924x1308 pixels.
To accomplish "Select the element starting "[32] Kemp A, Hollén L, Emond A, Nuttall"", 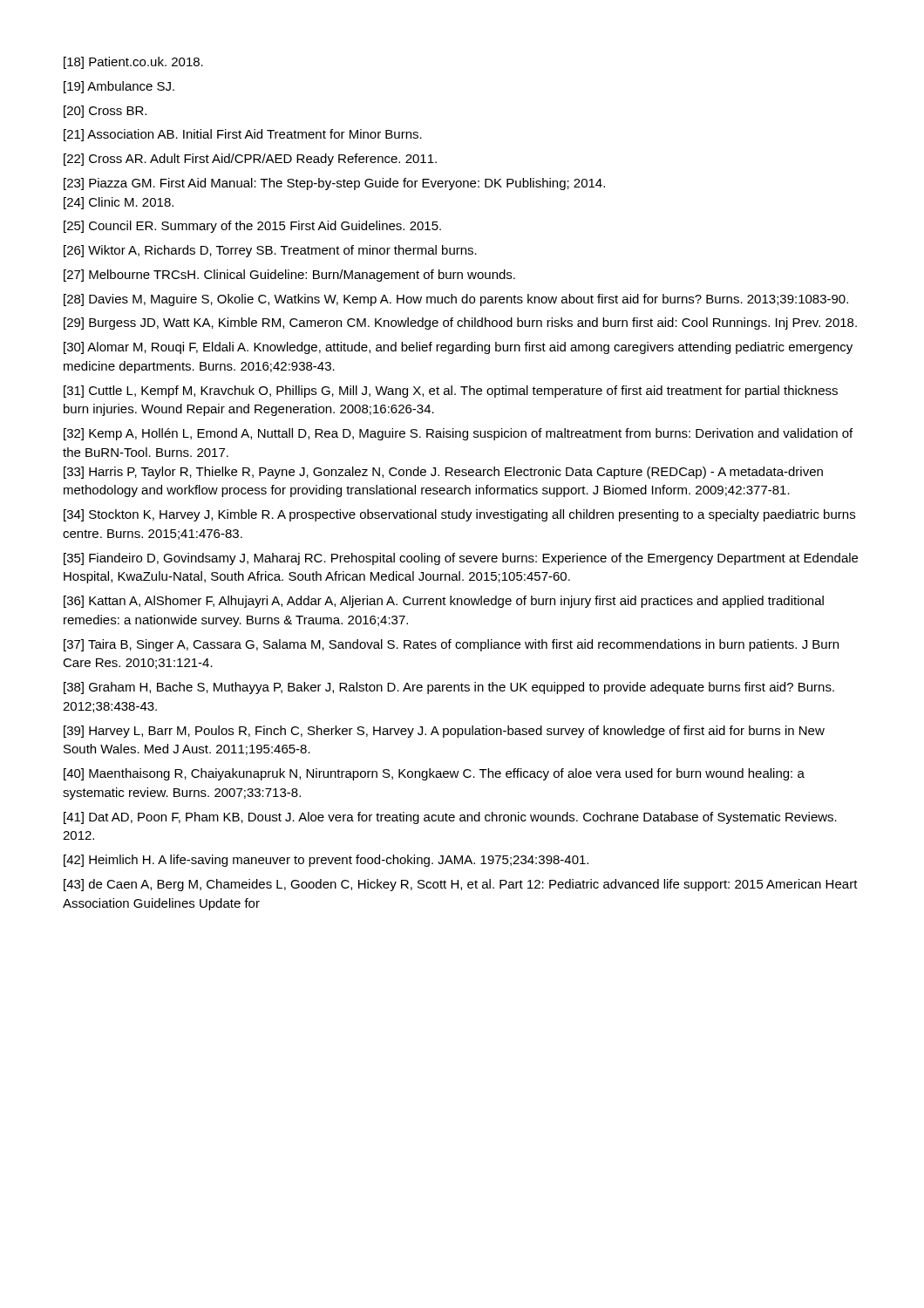I will [x=458, y=461].
